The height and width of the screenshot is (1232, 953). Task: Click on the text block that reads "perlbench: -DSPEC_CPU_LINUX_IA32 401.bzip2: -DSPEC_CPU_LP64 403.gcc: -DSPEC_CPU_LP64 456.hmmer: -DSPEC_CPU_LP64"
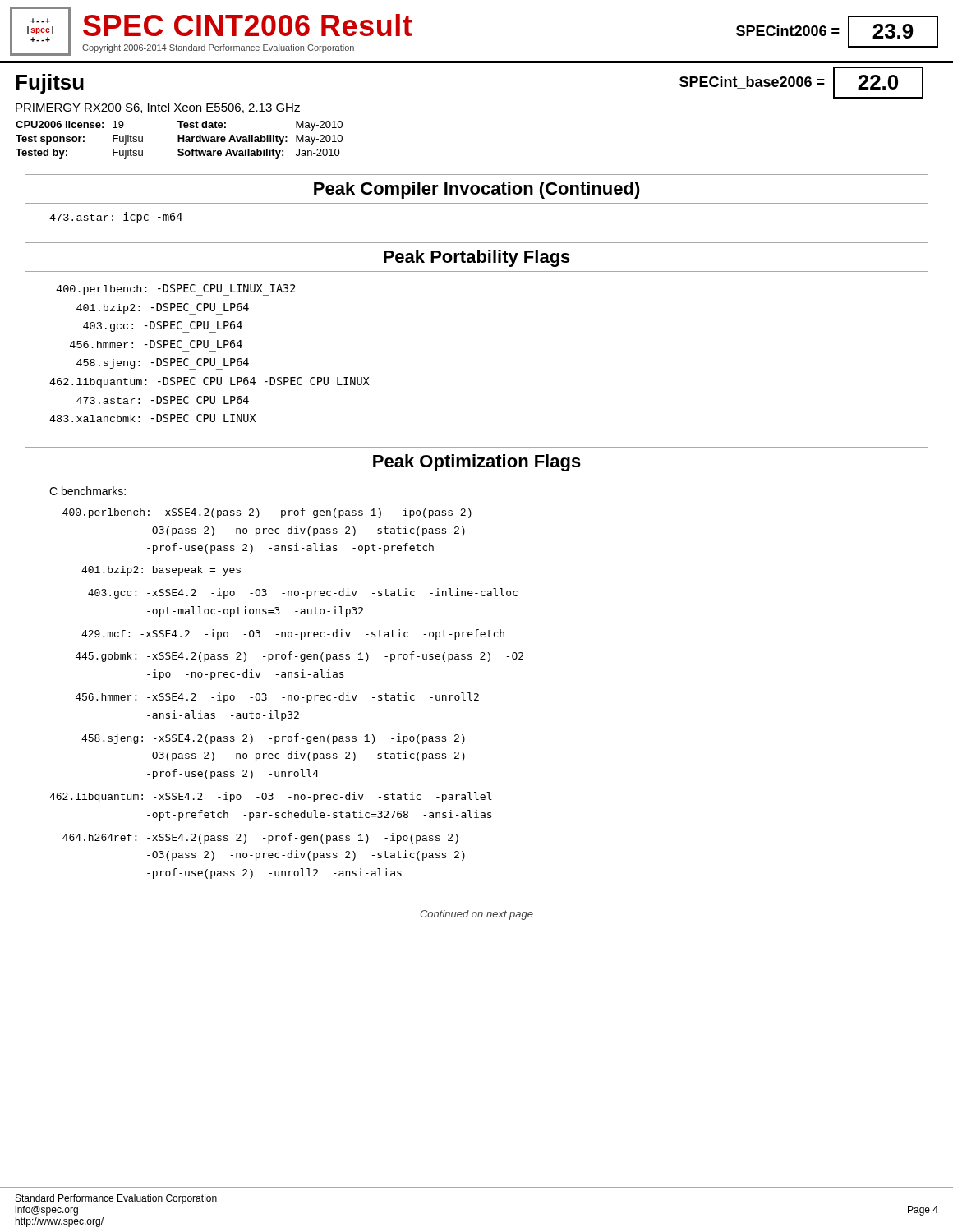[x=176, y=290]
